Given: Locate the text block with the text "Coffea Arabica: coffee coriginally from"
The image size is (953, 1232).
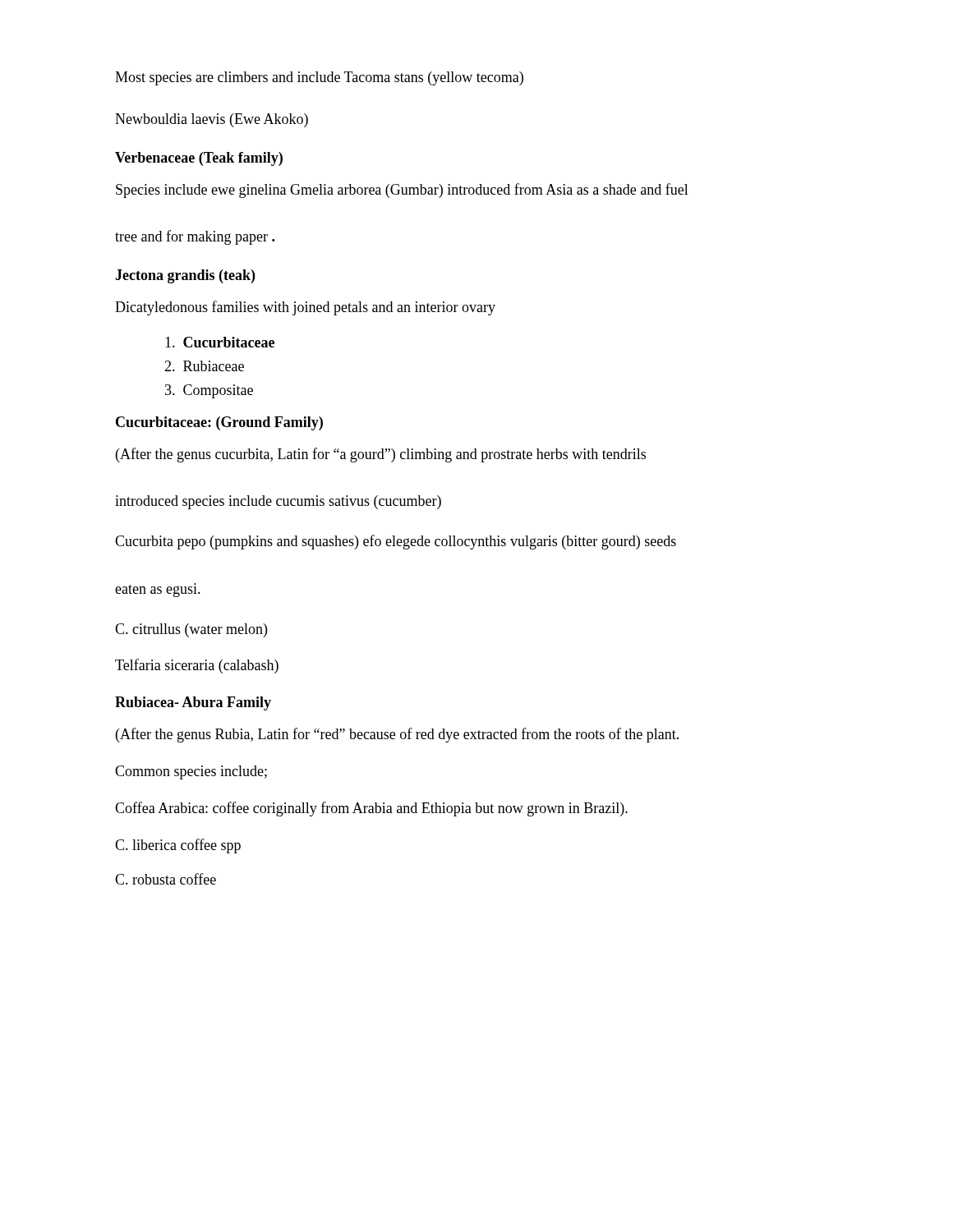Looking at the screenshot, I should coord(372,808).
